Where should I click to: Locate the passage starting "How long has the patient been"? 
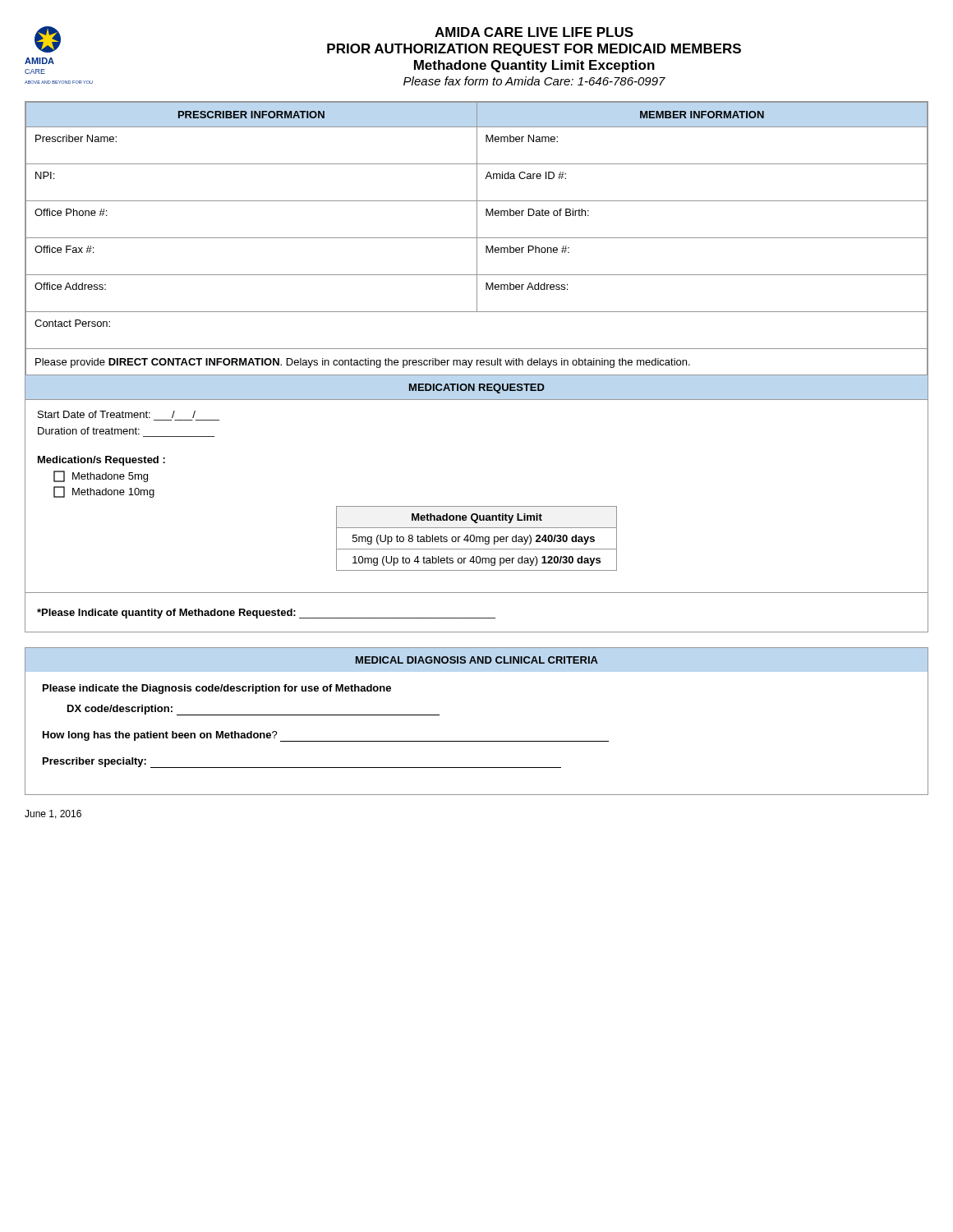(x=325, y=735)
